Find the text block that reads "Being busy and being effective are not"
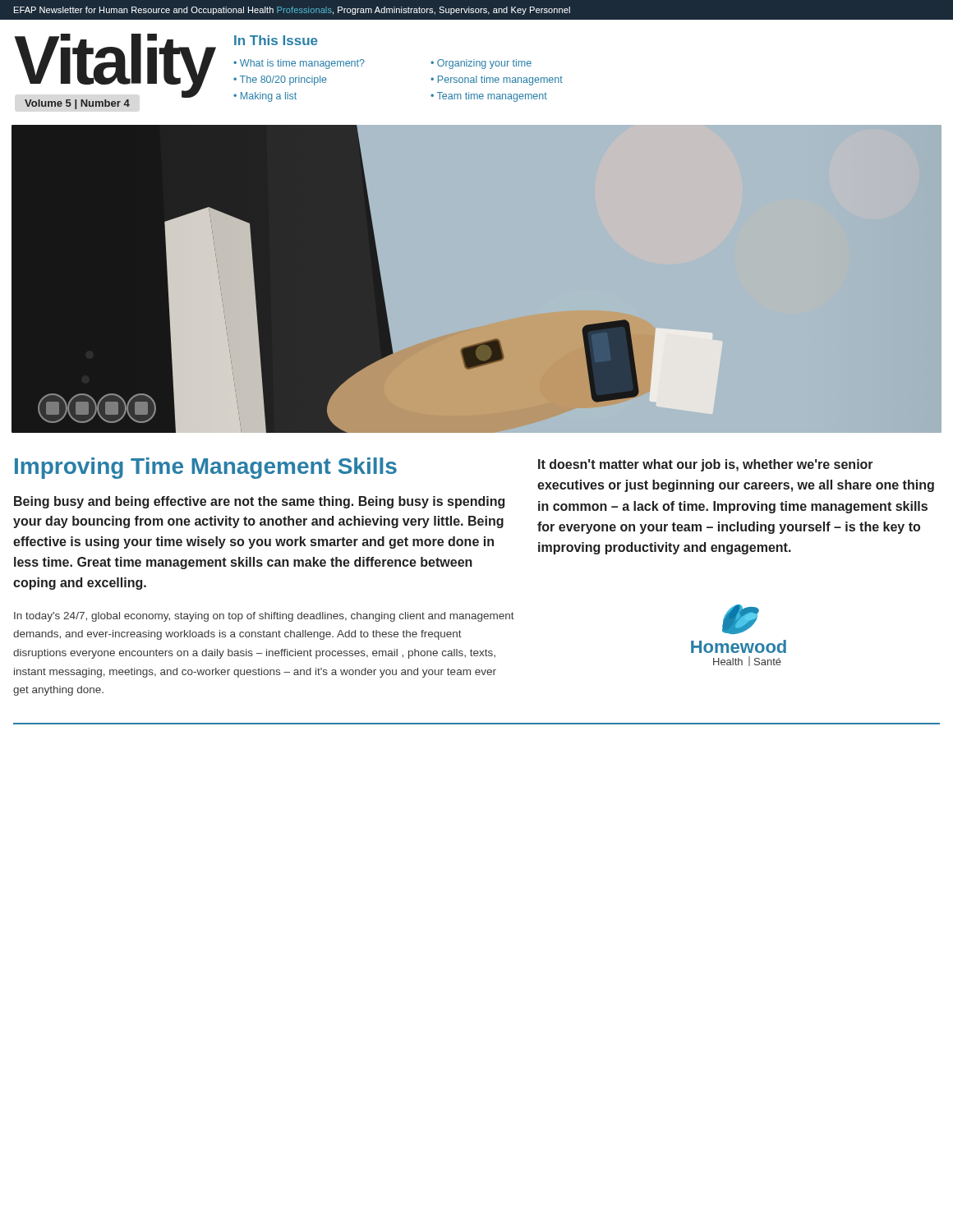This screenshot has height=1232, width=953. click(259, 542)
